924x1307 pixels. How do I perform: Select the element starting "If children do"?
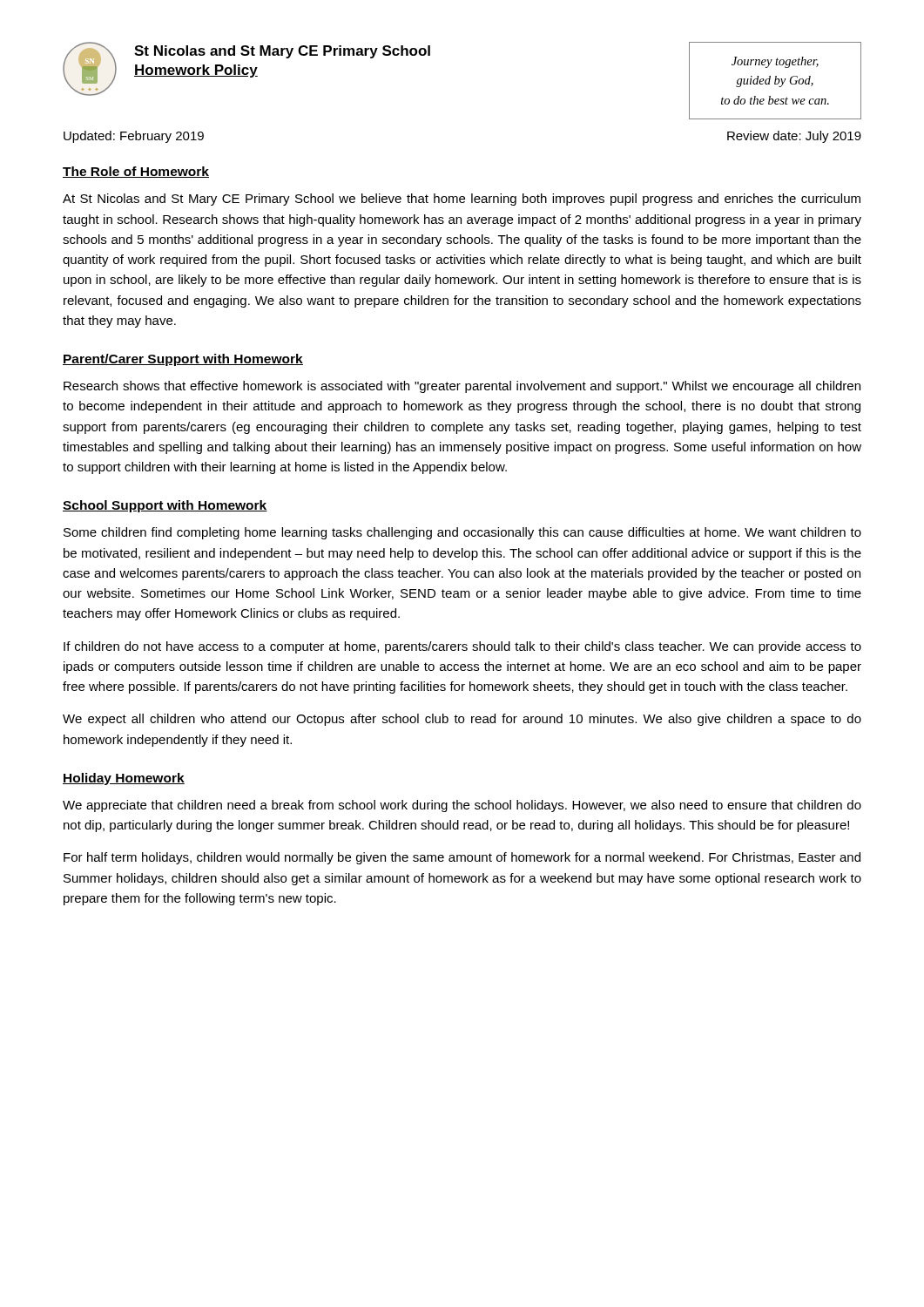click(462, 666)
